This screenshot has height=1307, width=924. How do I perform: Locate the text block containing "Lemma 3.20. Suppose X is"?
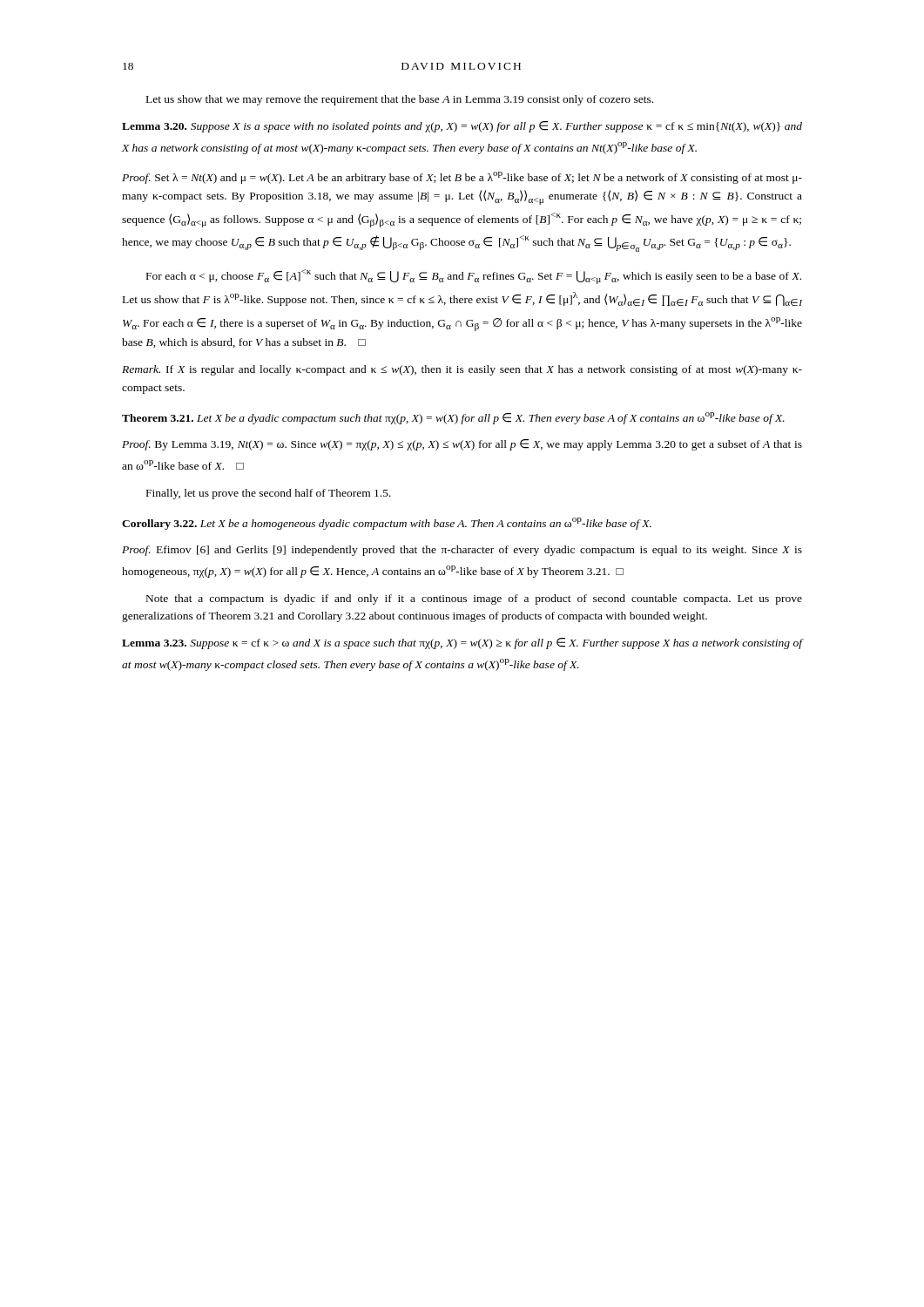click(462, 137)
